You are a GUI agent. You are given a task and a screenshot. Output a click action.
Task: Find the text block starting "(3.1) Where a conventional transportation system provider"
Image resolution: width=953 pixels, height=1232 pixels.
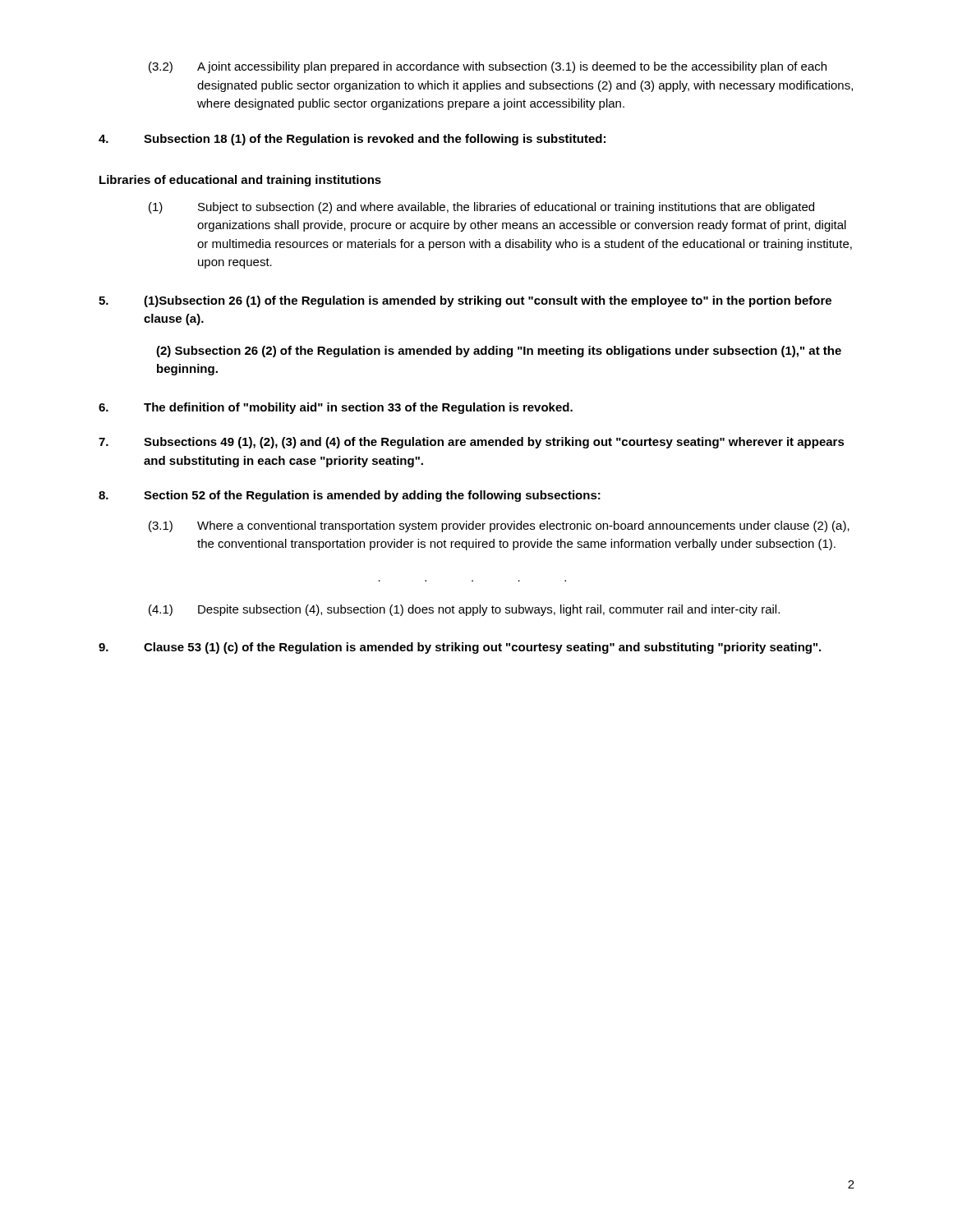(501, 535)
